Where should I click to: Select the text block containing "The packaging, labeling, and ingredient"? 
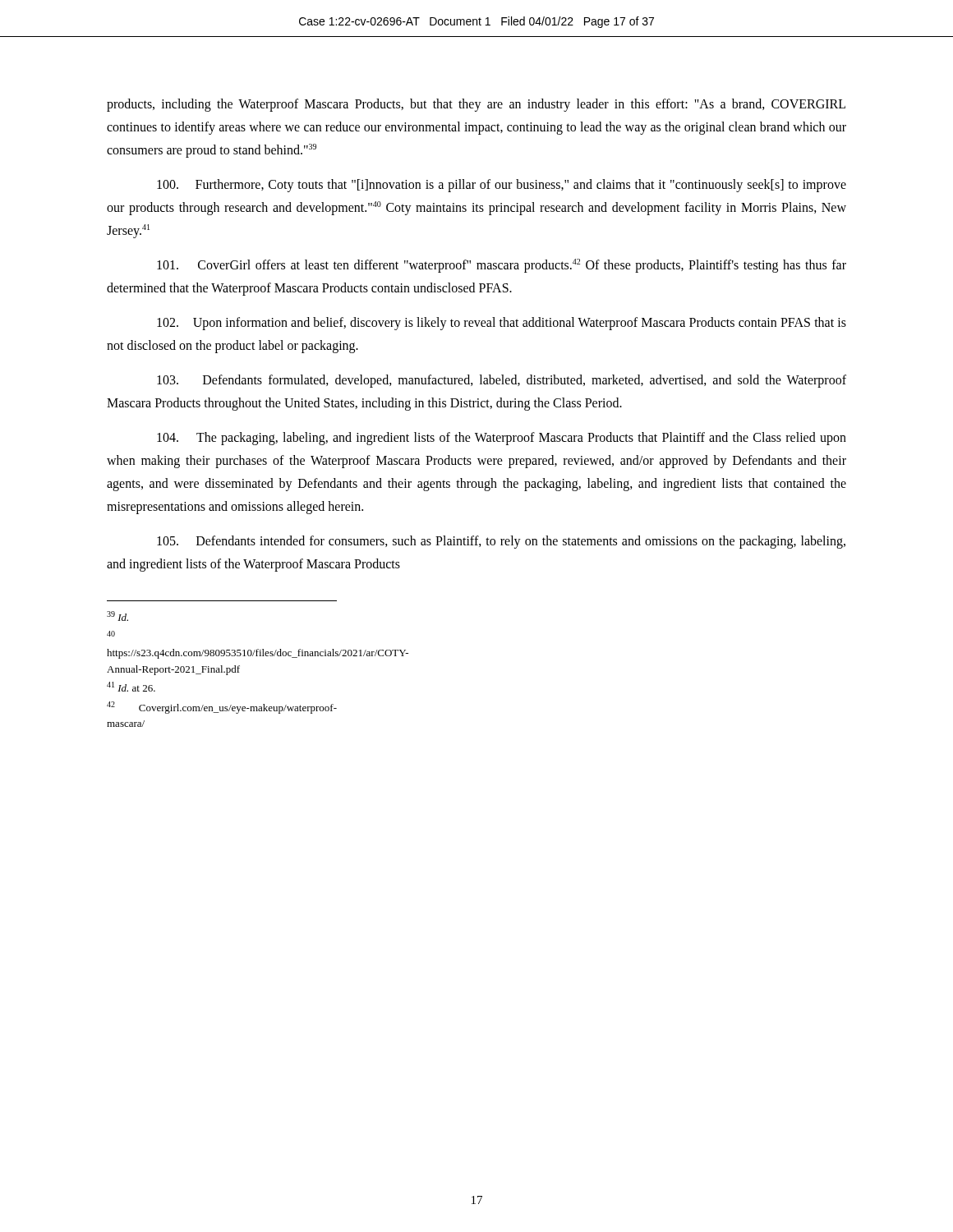(x=476, y=472)
